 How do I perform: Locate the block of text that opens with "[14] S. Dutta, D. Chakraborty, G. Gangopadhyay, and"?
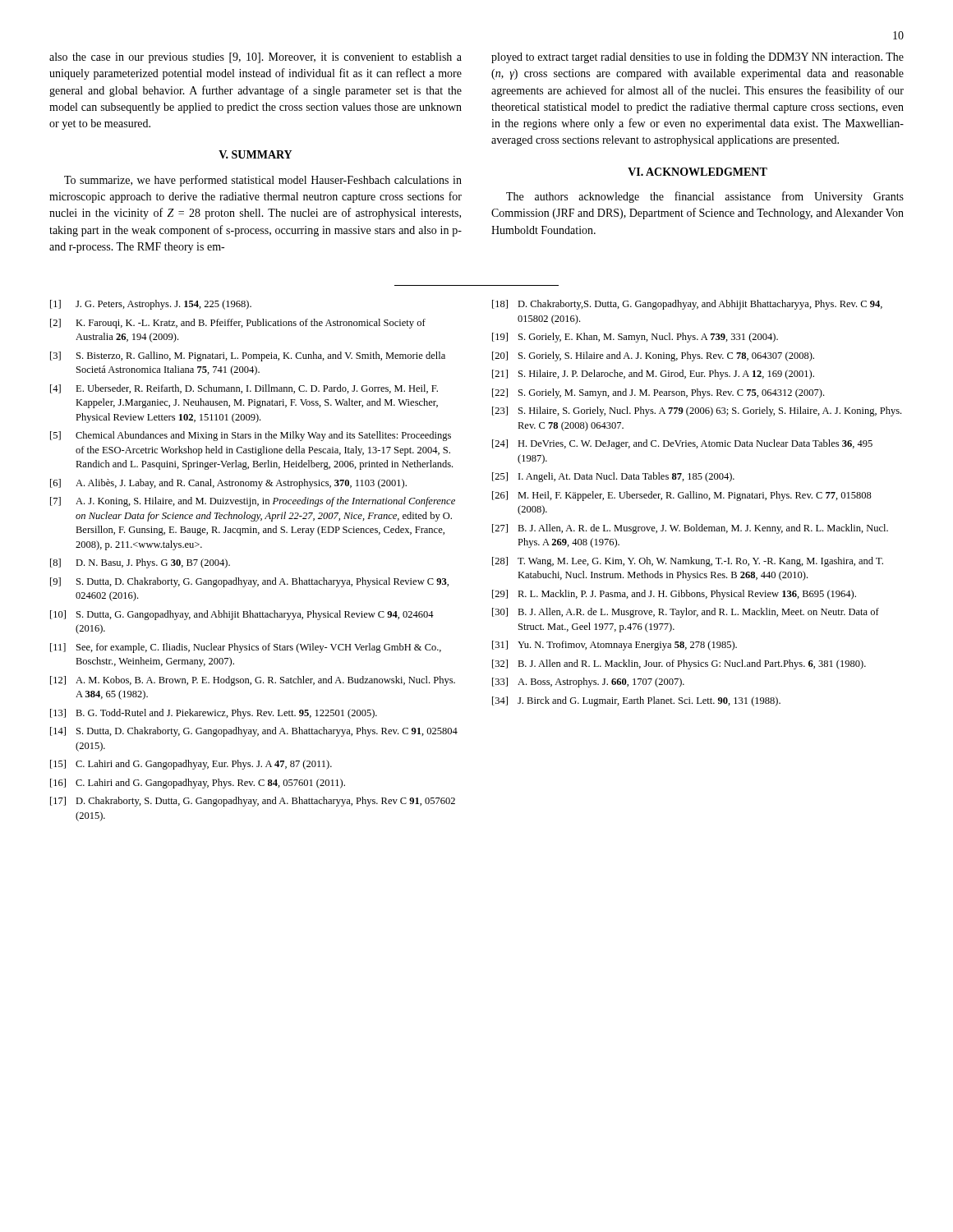[255, 739]
